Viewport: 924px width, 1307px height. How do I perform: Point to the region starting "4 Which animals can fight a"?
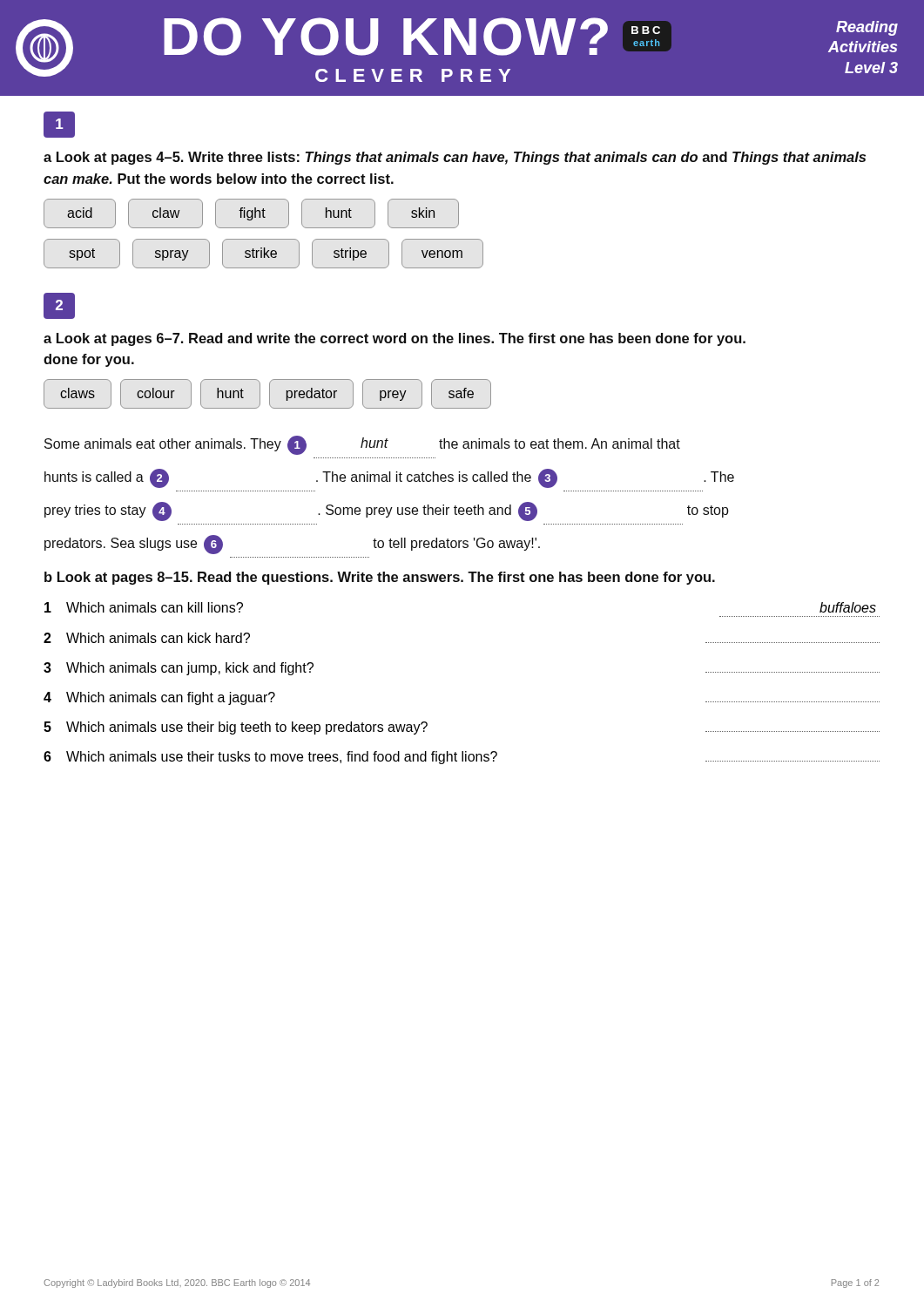176,698
